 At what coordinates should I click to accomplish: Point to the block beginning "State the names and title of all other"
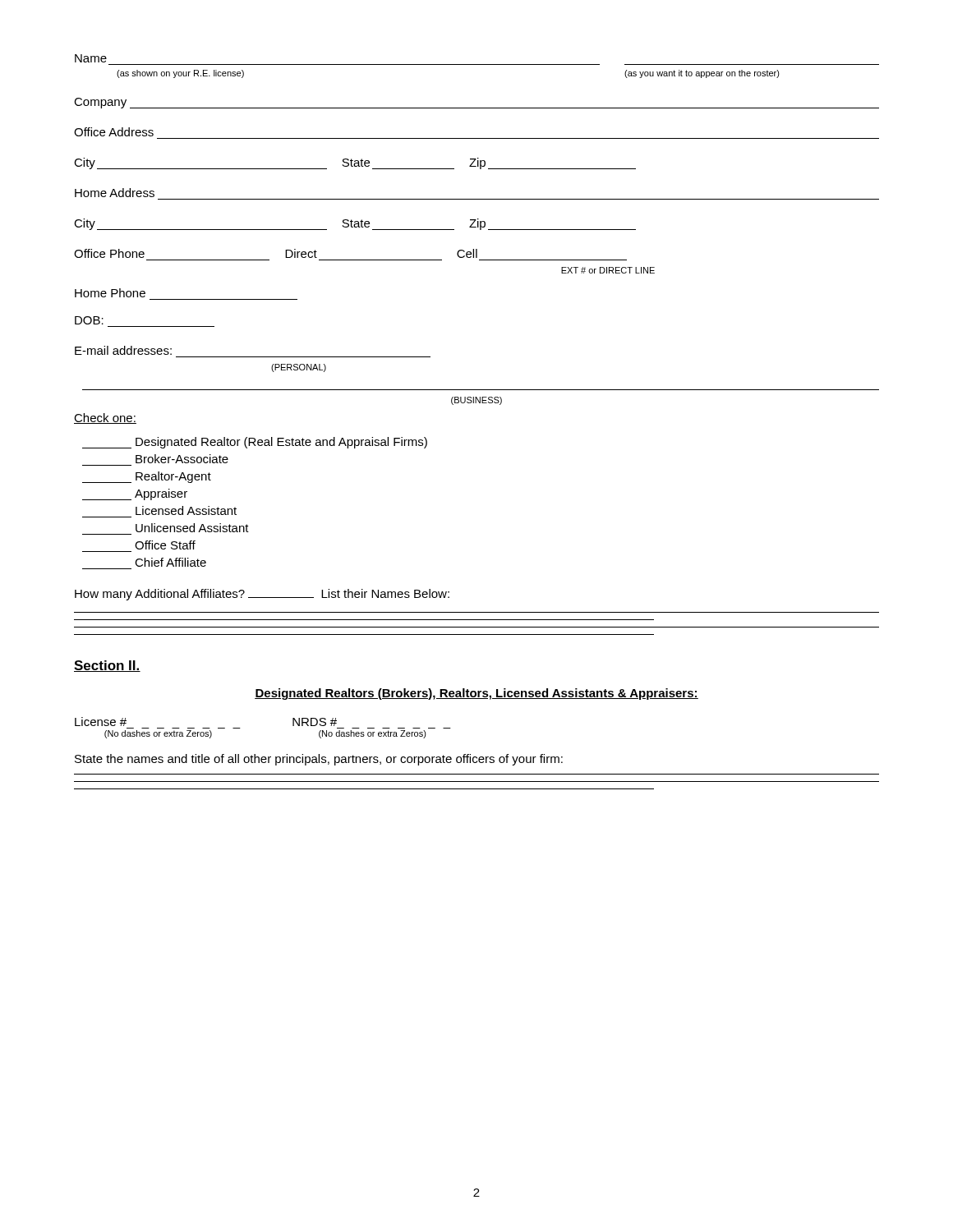(319, 758)
